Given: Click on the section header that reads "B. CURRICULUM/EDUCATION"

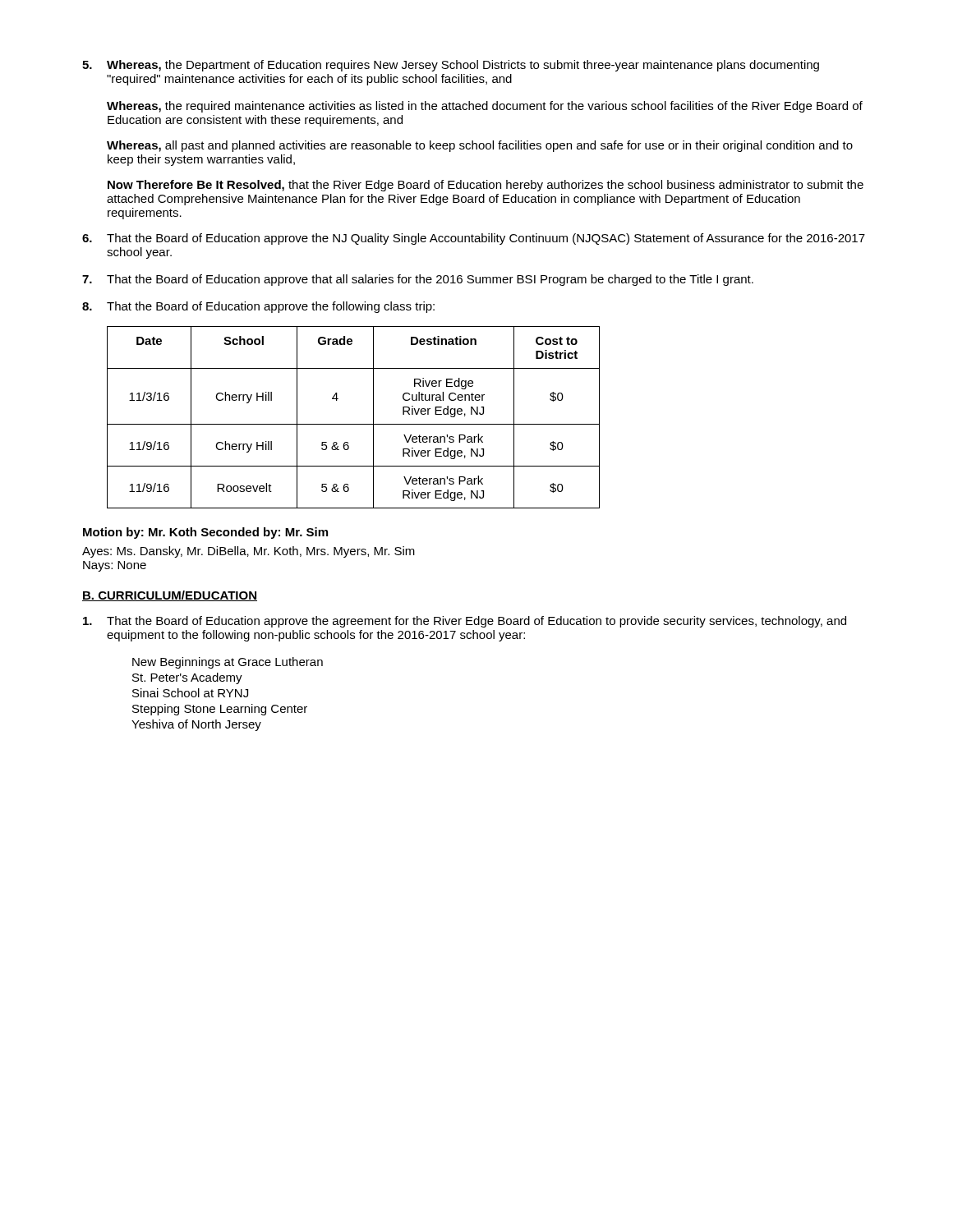Looking at the screenshot, I should 170,595.
